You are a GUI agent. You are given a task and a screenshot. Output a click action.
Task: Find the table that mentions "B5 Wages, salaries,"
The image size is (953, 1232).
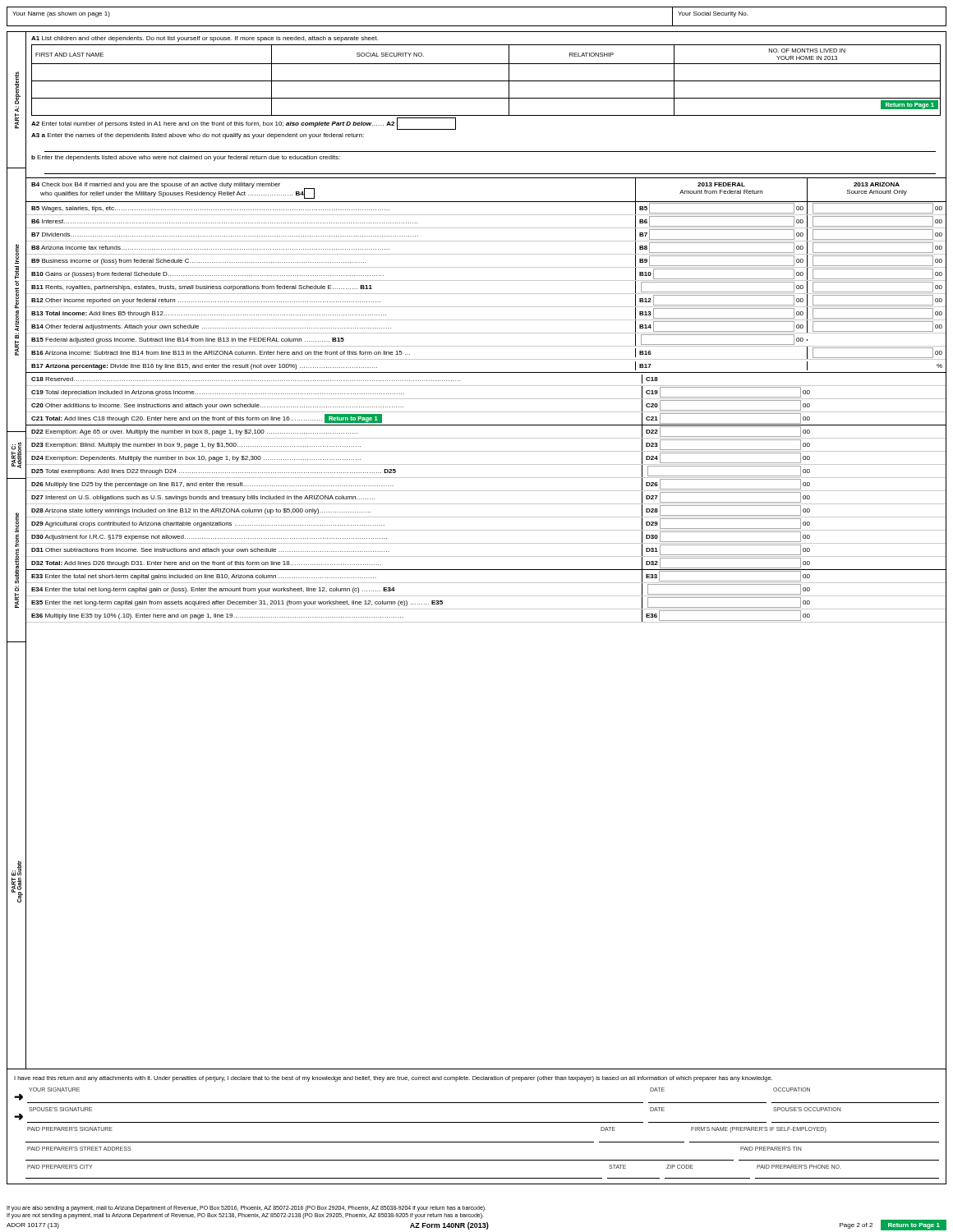click(x=486, y=287)
